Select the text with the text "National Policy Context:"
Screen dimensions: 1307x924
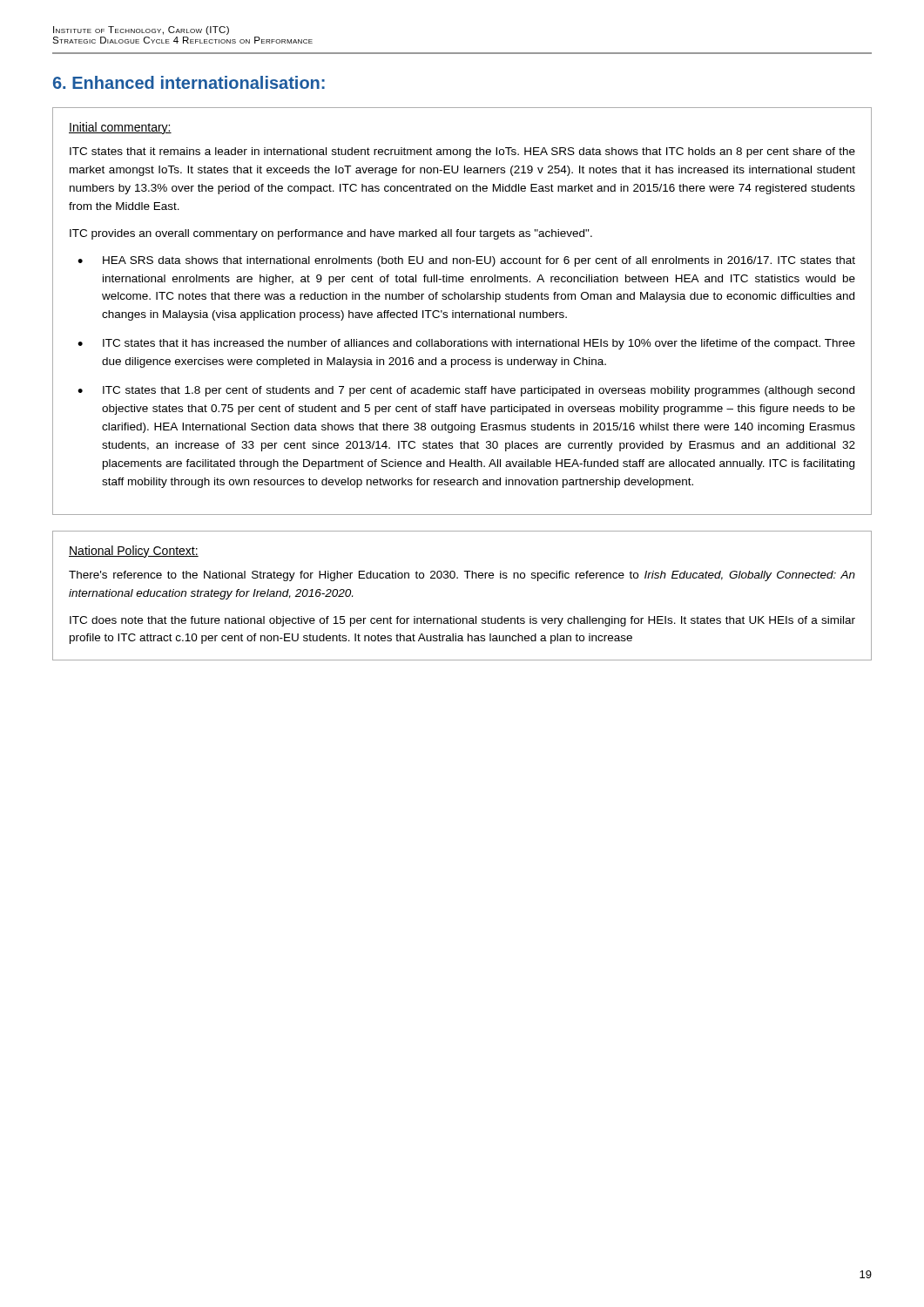(134, 550)
